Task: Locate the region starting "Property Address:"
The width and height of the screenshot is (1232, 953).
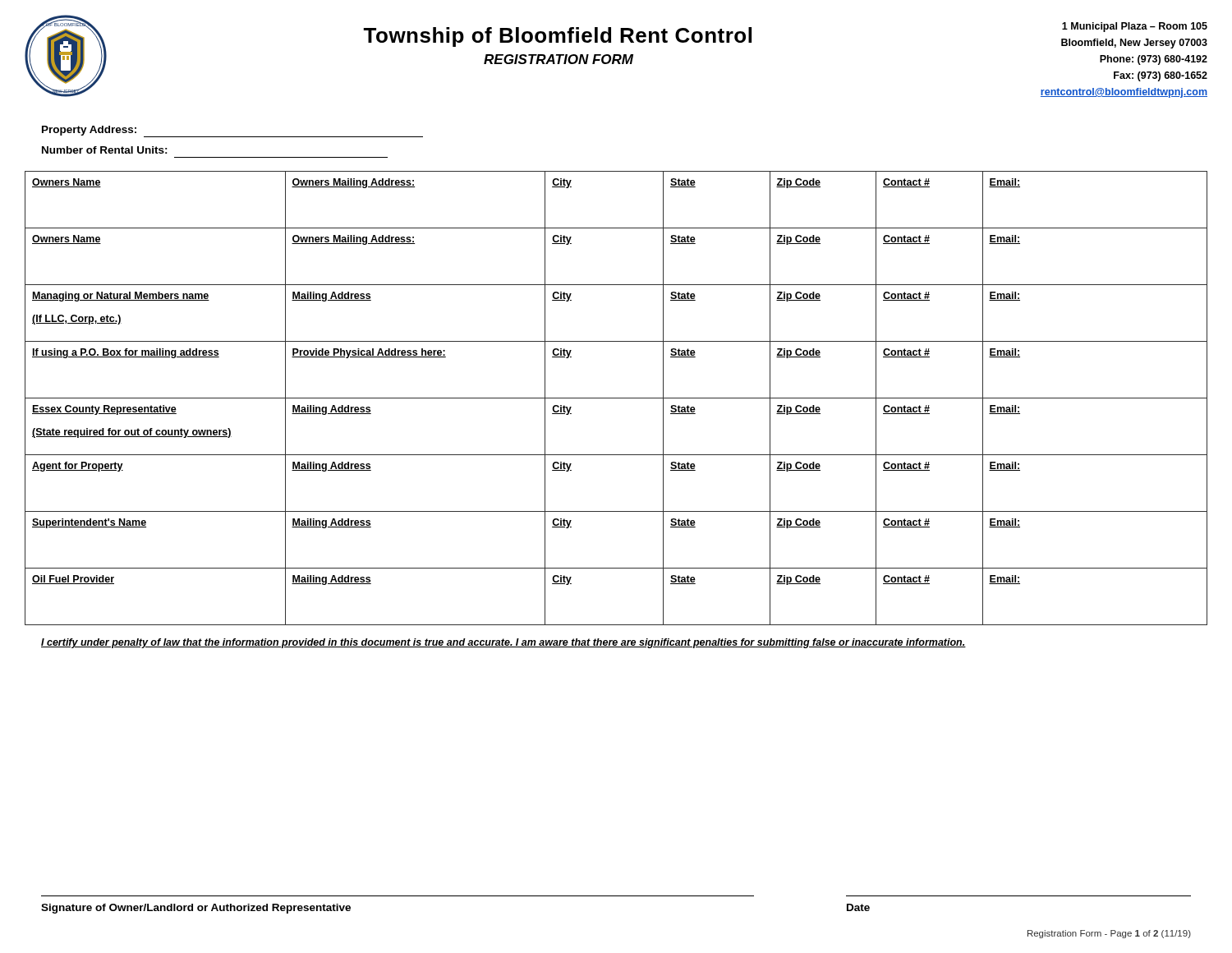Action: (232, 130)
